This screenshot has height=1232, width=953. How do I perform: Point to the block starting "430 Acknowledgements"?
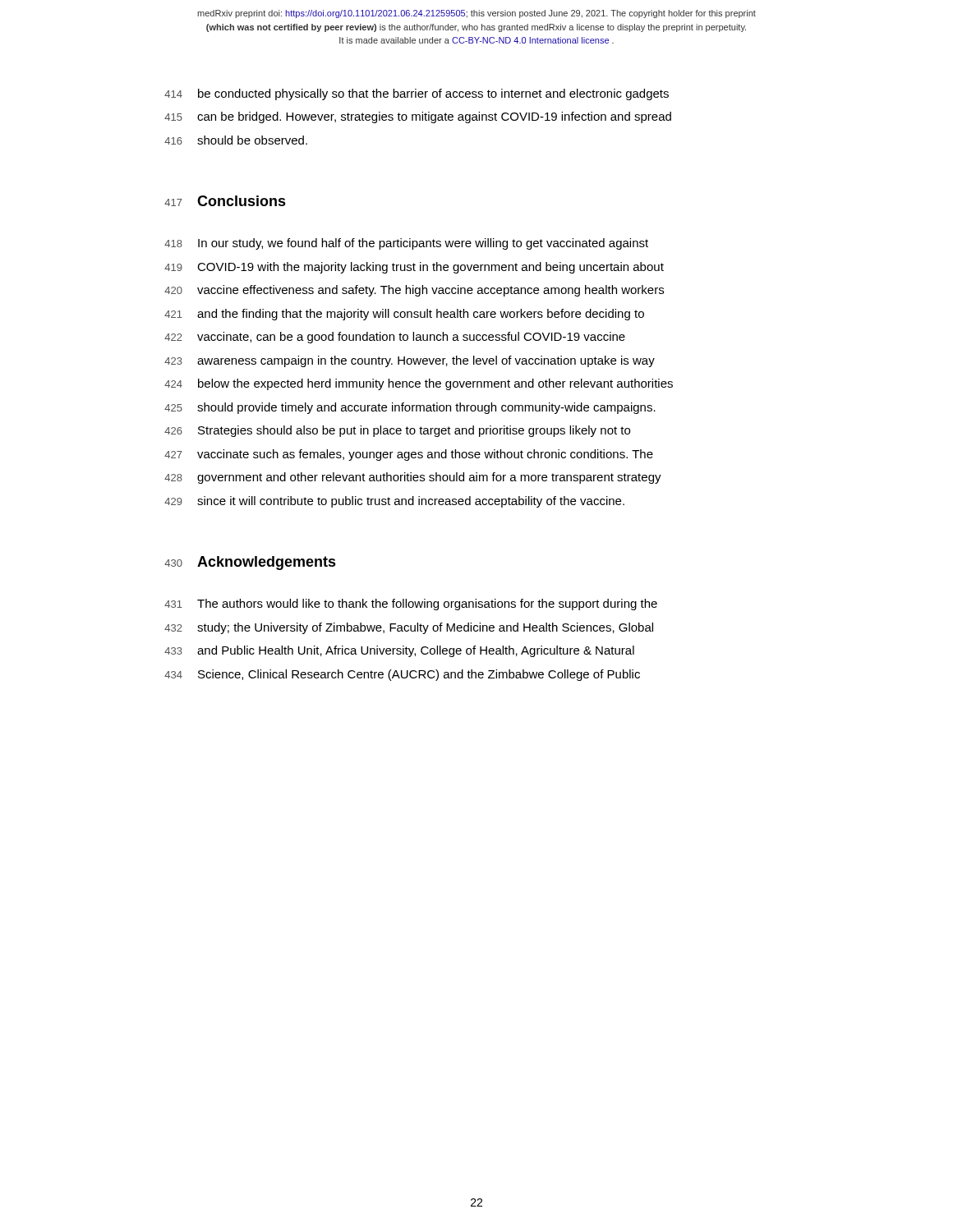tap(250, 563)
